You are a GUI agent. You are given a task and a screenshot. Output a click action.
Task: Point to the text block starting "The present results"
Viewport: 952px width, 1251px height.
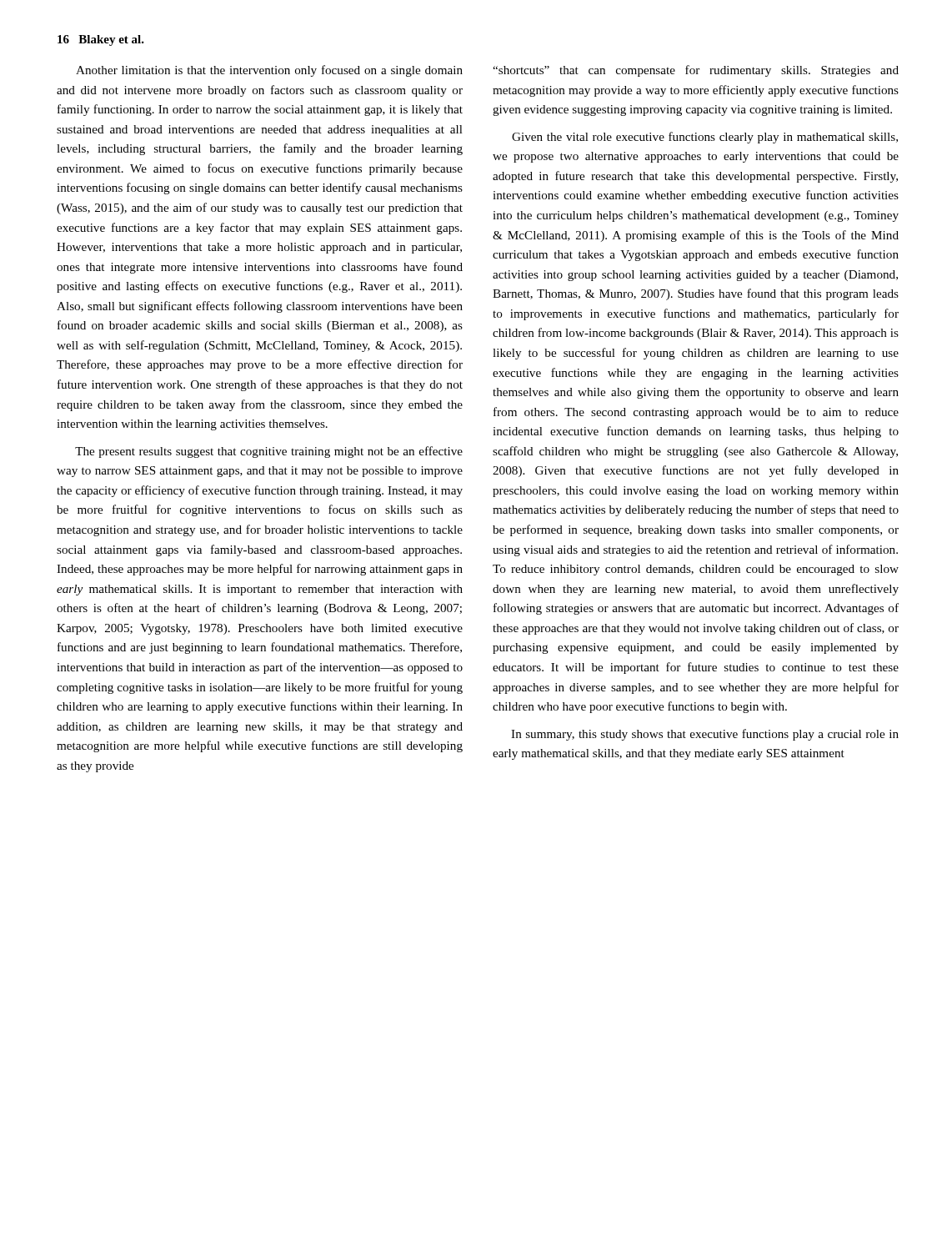[x=260, y=608]
